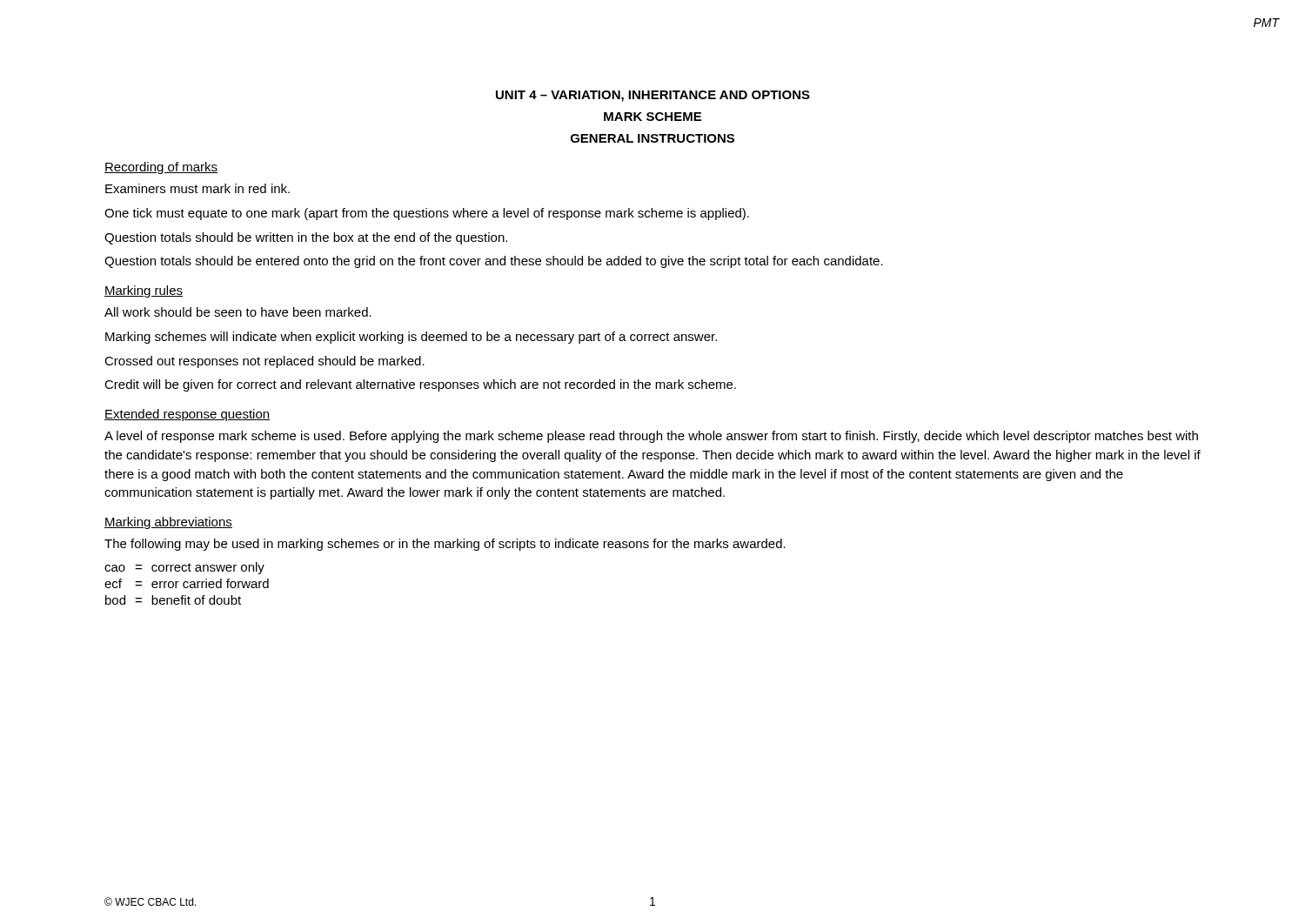Where is the passage that starts "One tick must"?
Screen dimensions: 924x1305
pyautogui.click(x=427, y=213)
